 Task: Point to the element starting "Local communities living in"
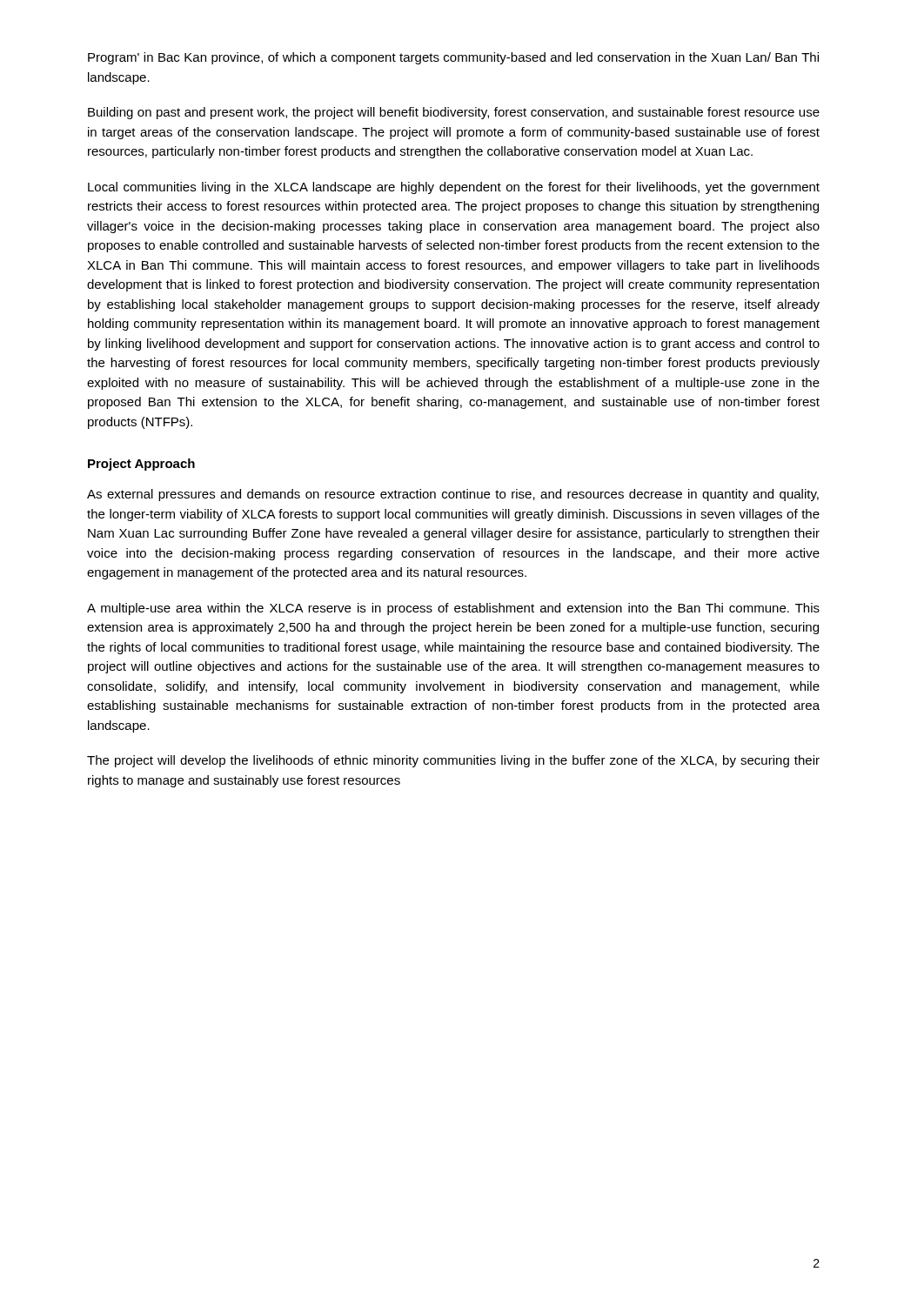tap(453, 304)
